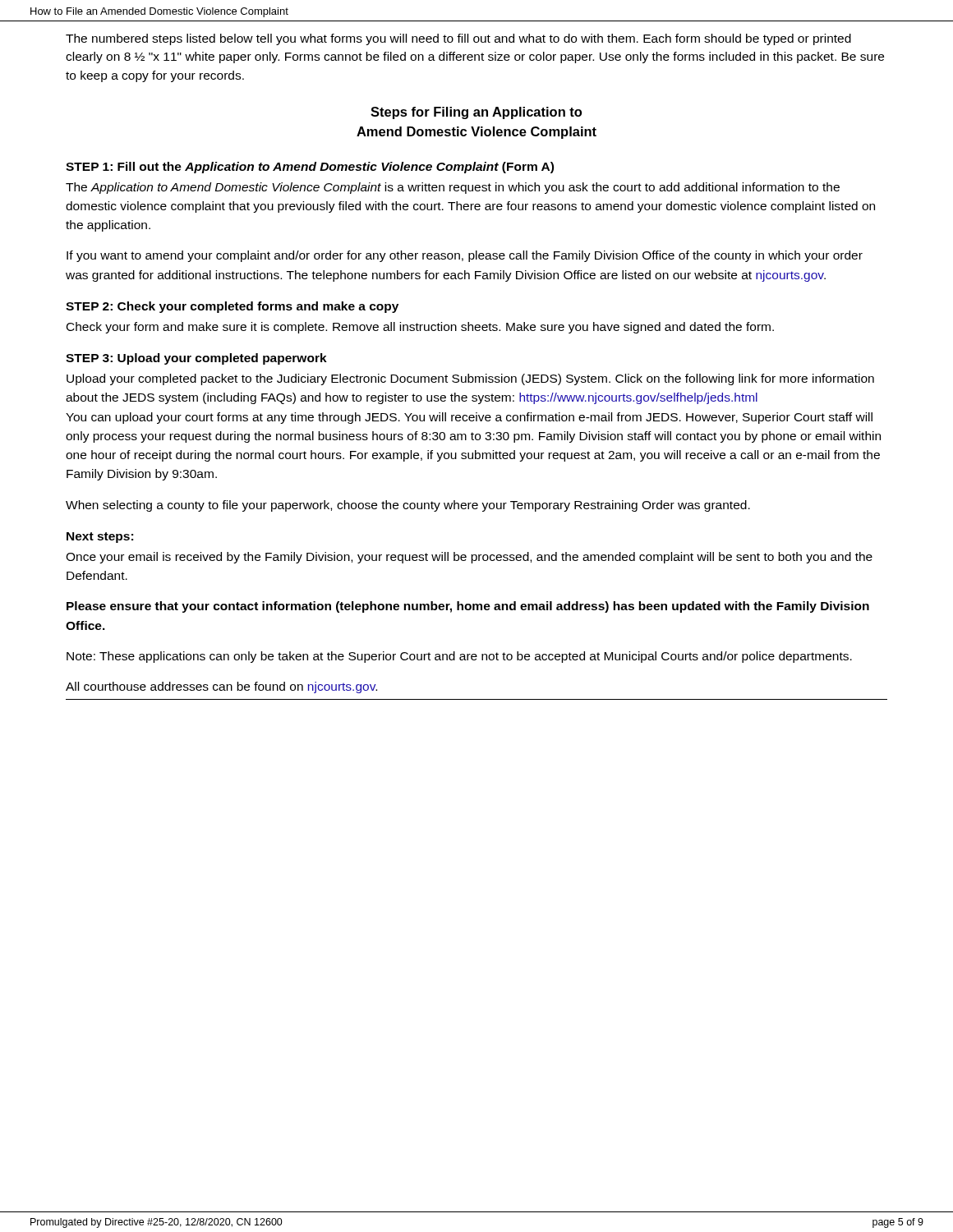Find the text block starting "When selecting a county"
Screen dimensions: 1232x953
(408, 504)
